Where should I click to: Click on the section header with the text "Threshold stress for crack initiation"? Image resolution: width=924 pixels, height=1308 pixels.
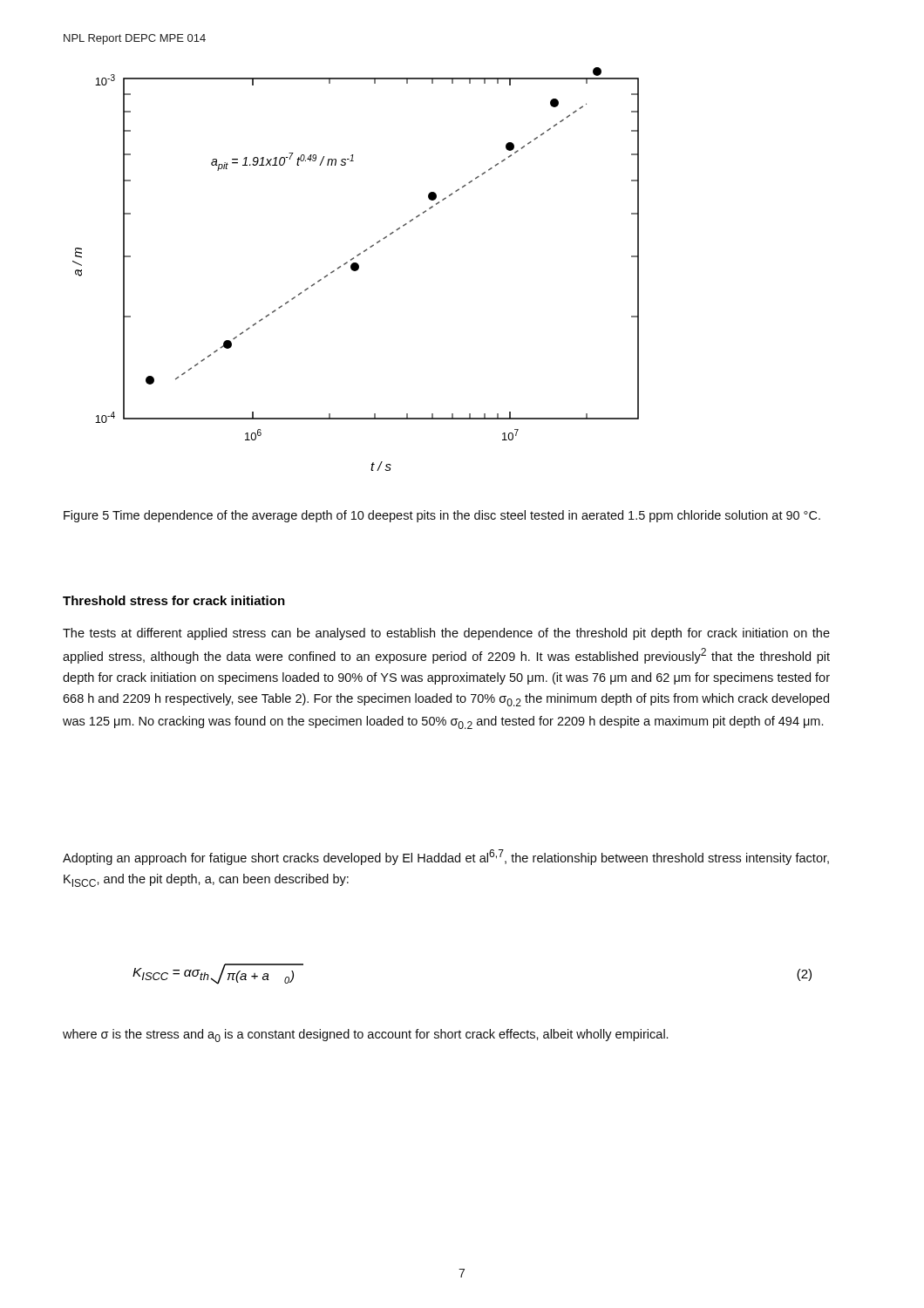click(174, 600)
